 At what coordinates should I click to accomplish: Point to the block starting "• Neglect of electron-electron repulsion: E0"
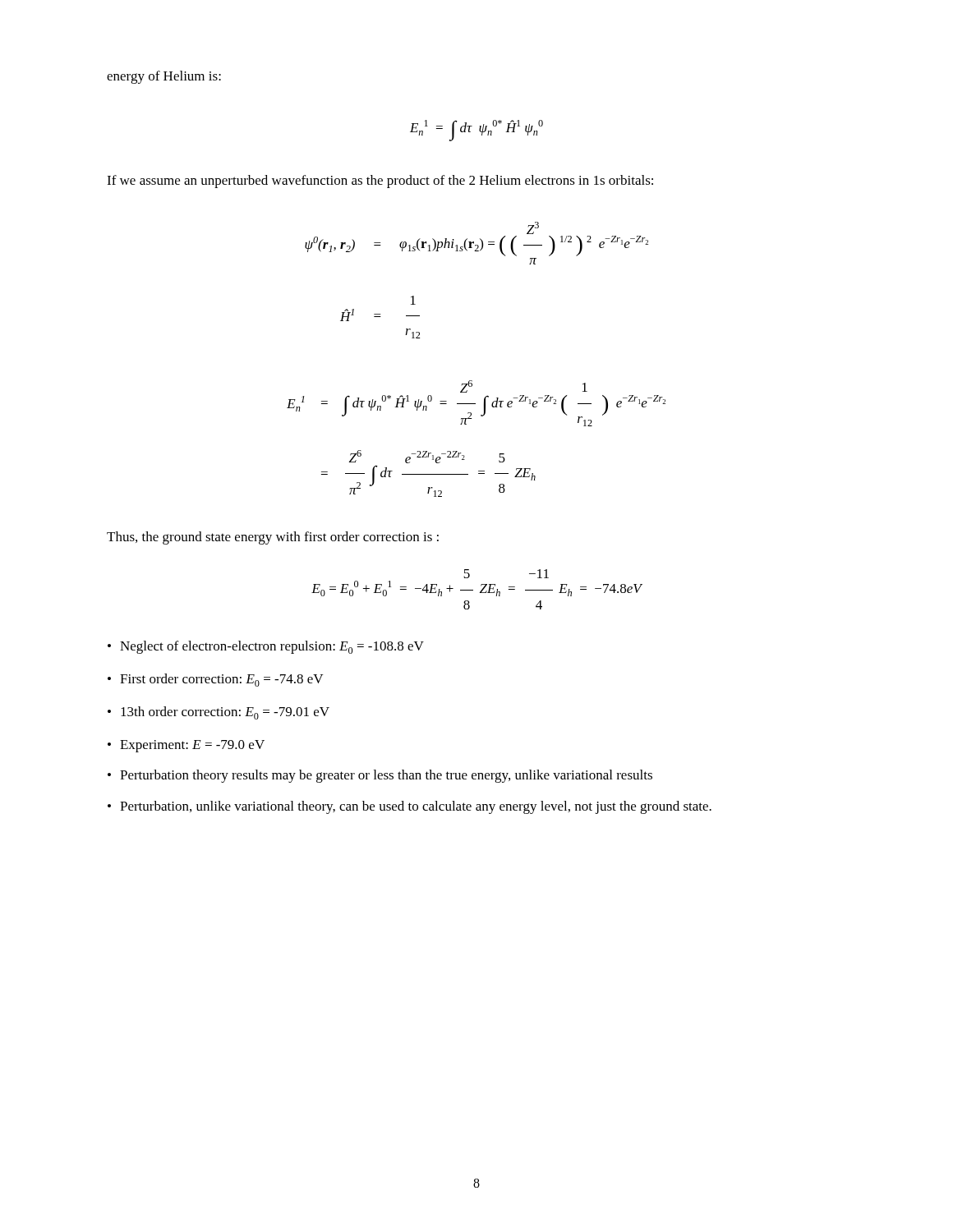[265, 647]
